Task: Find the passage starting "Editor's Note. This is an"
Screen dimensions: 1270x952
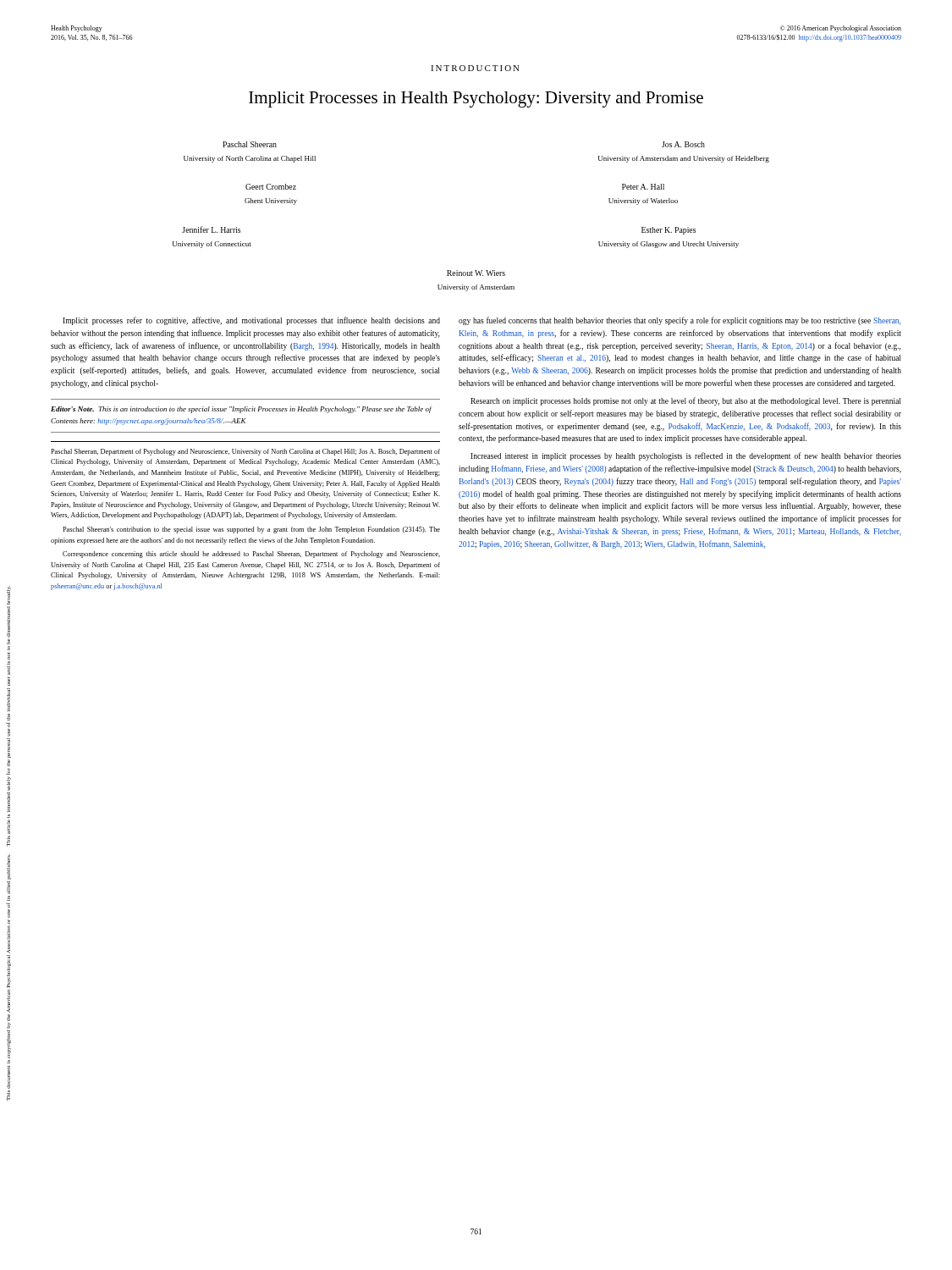Action: [x=241, y=415]
